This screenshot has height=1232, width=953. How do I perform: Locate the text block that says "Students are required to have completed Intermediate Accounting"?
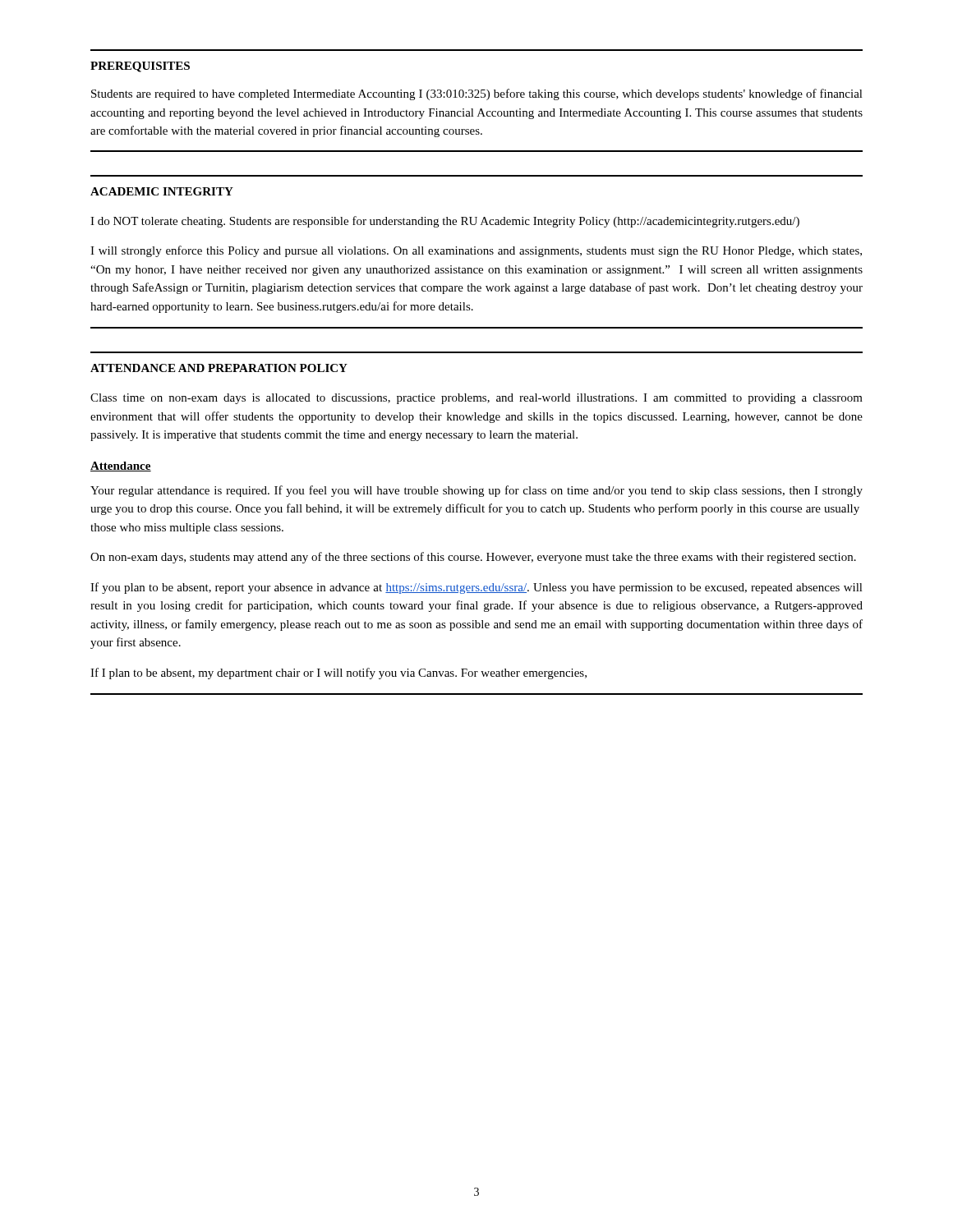(476, 112)
